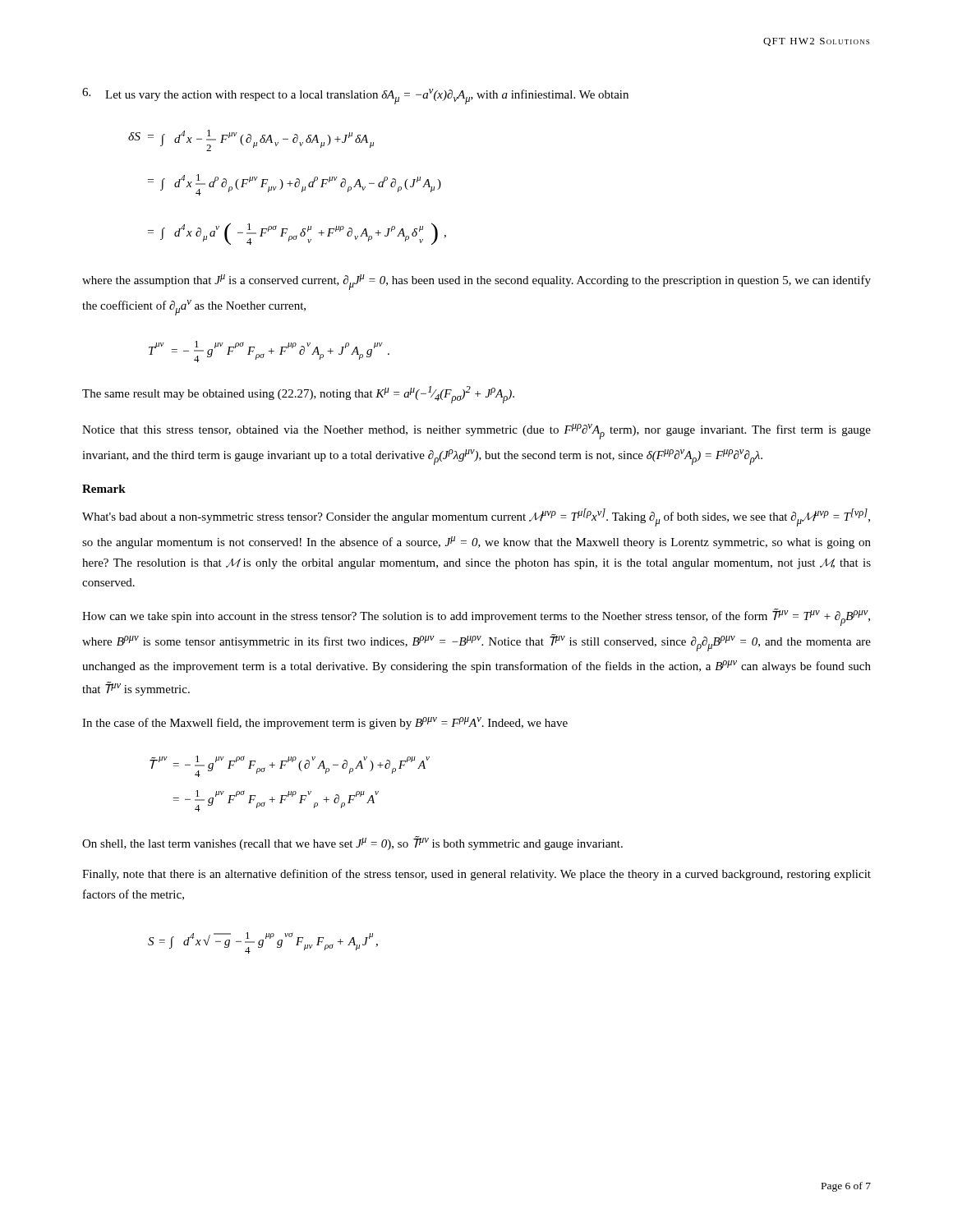Click the formula that begins "S = ∫ d 4 x"

pos(329,939)
